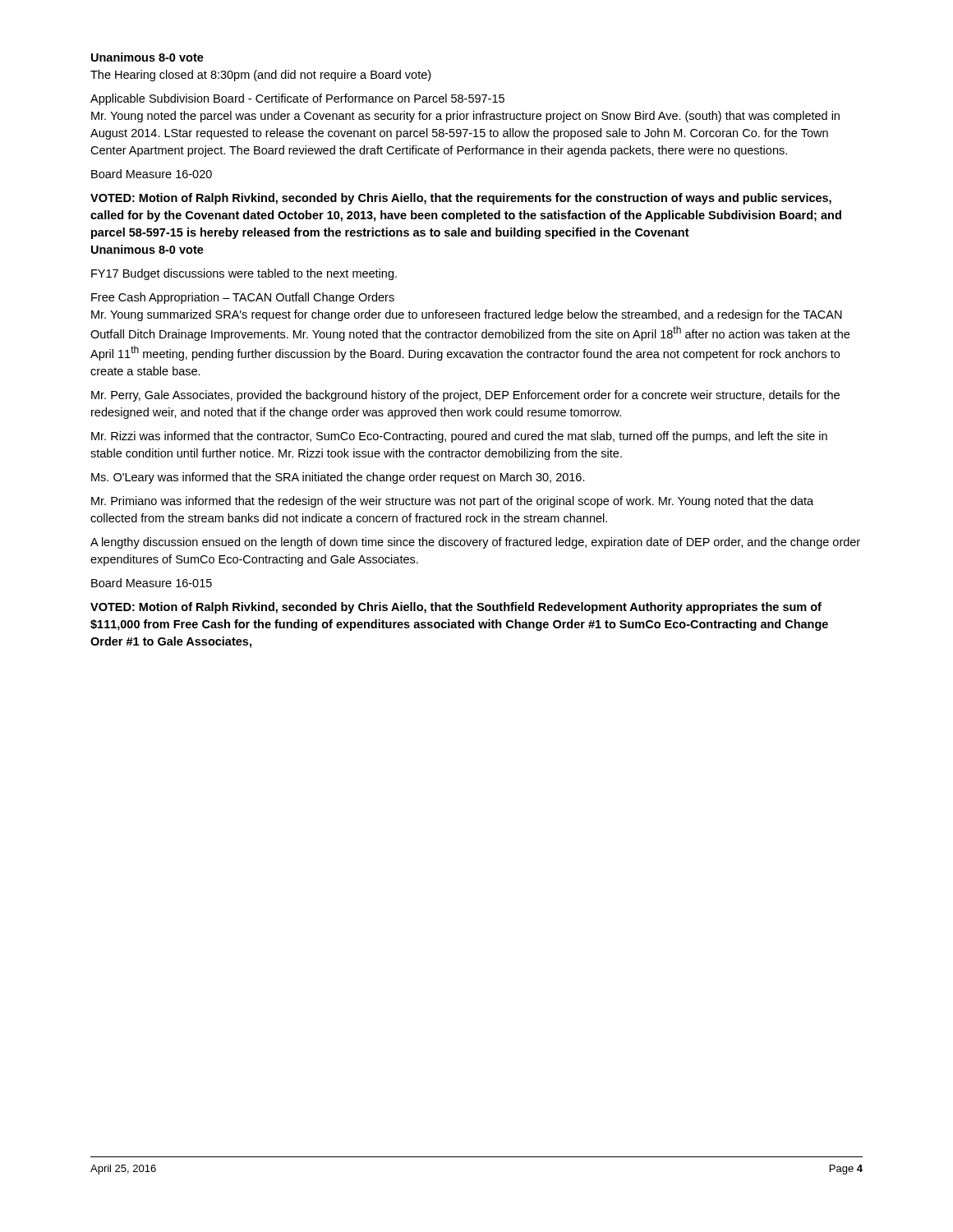Find the region starting "Unanimous 8-0 vote The Hearing closed at"
Viewport: 953px width, 1232px height.
click(147, 57)
